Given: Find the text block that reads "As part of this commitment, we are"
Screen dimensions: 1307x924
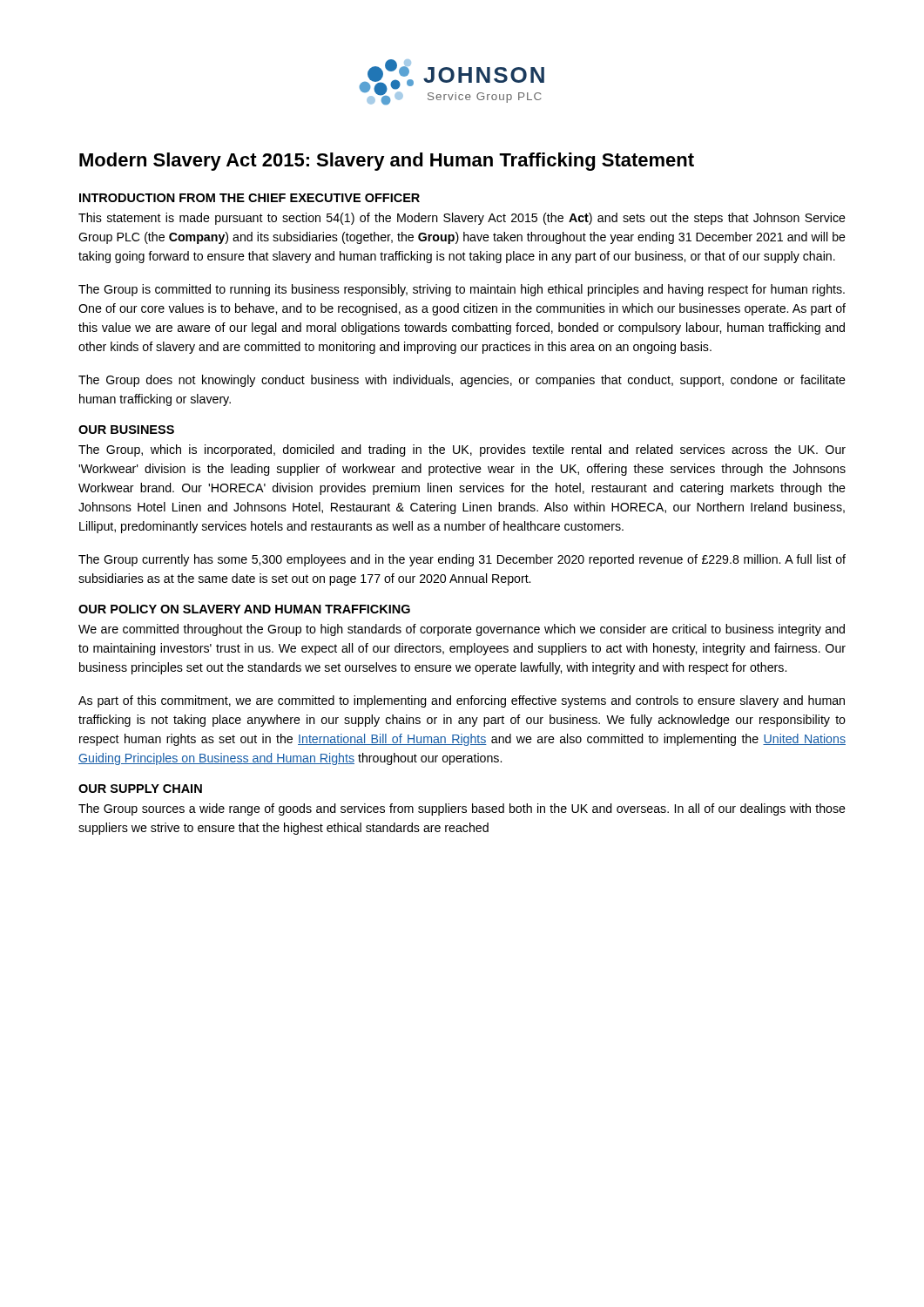Looking at the screenshot, I should coord(462,729).
